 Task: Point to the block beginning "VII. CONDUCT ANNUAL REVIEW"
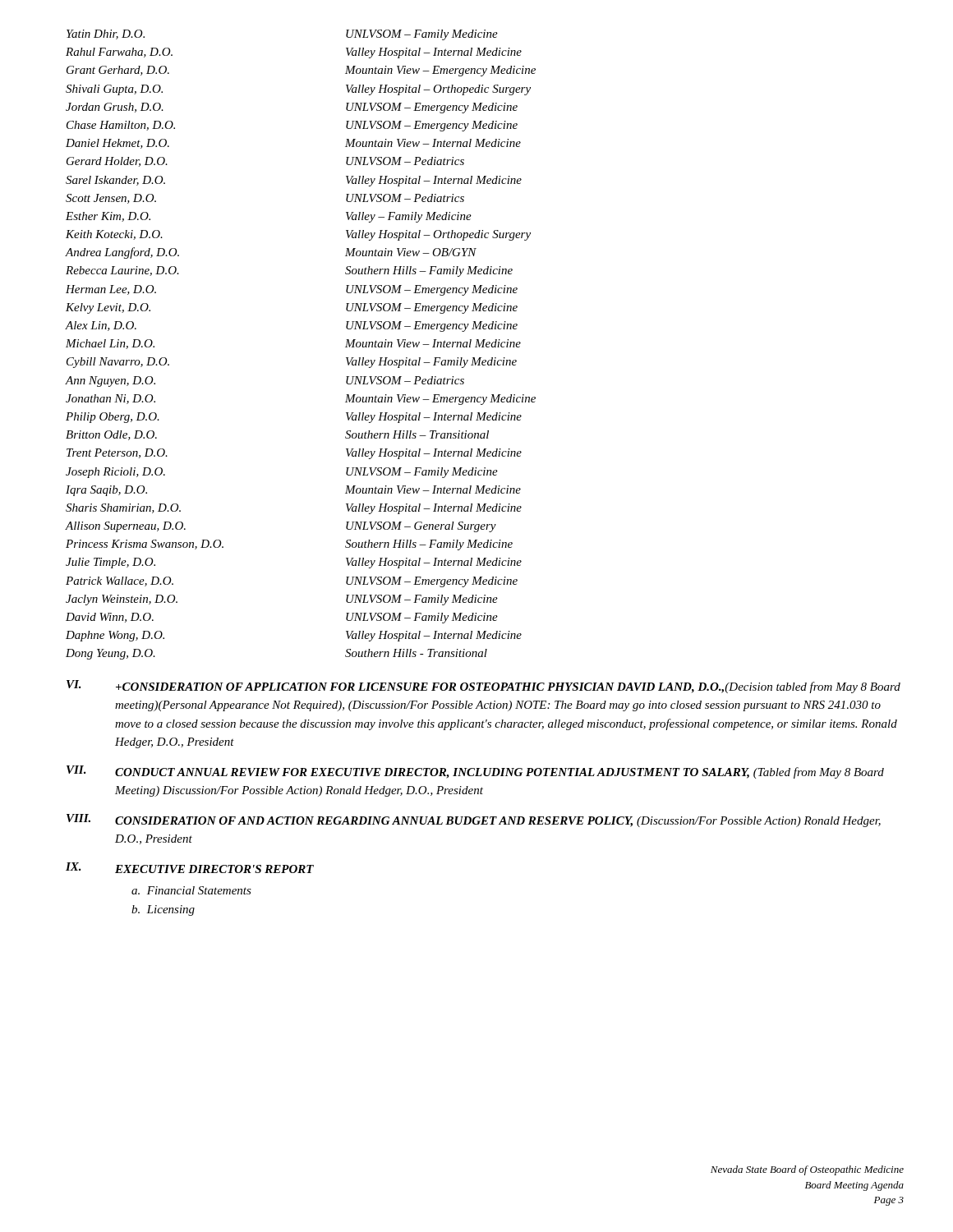point(485,781)
